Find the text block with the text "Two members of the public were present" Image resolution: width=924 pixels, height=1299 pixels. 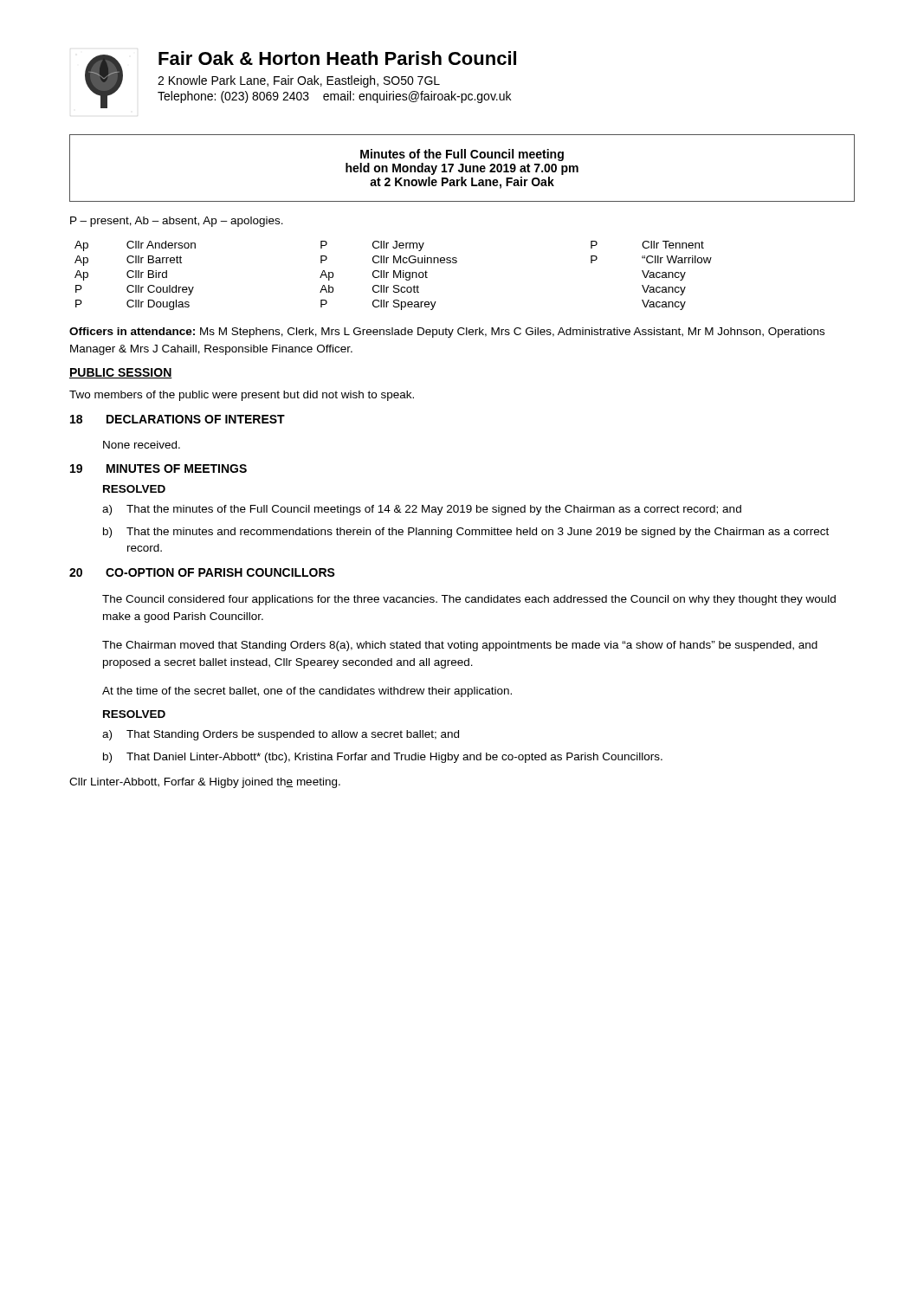(x=242, y=396)
